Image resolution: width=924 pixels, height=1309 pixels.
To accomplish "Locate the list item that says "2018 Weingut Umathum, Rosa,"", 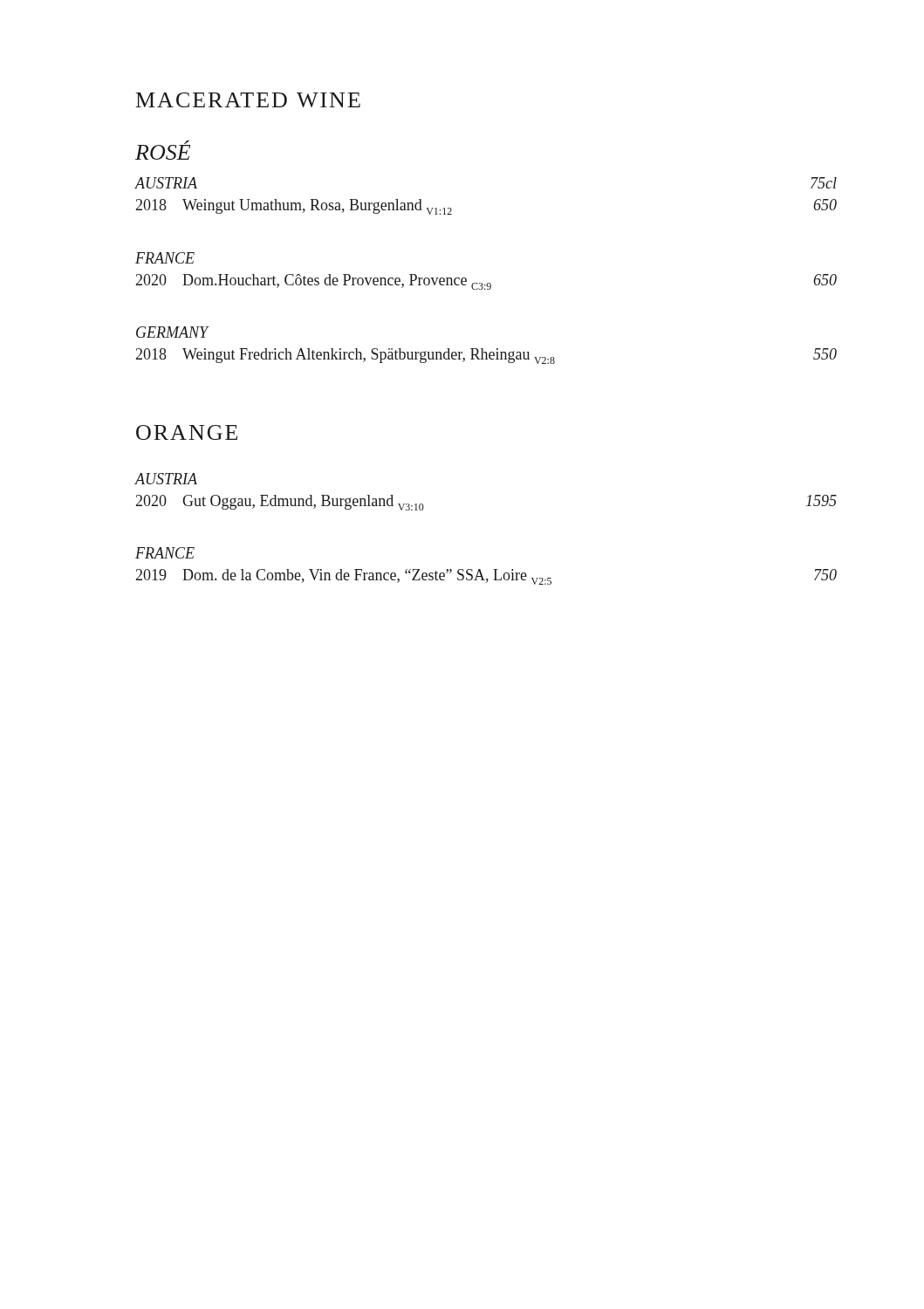I will pos(272,206).
